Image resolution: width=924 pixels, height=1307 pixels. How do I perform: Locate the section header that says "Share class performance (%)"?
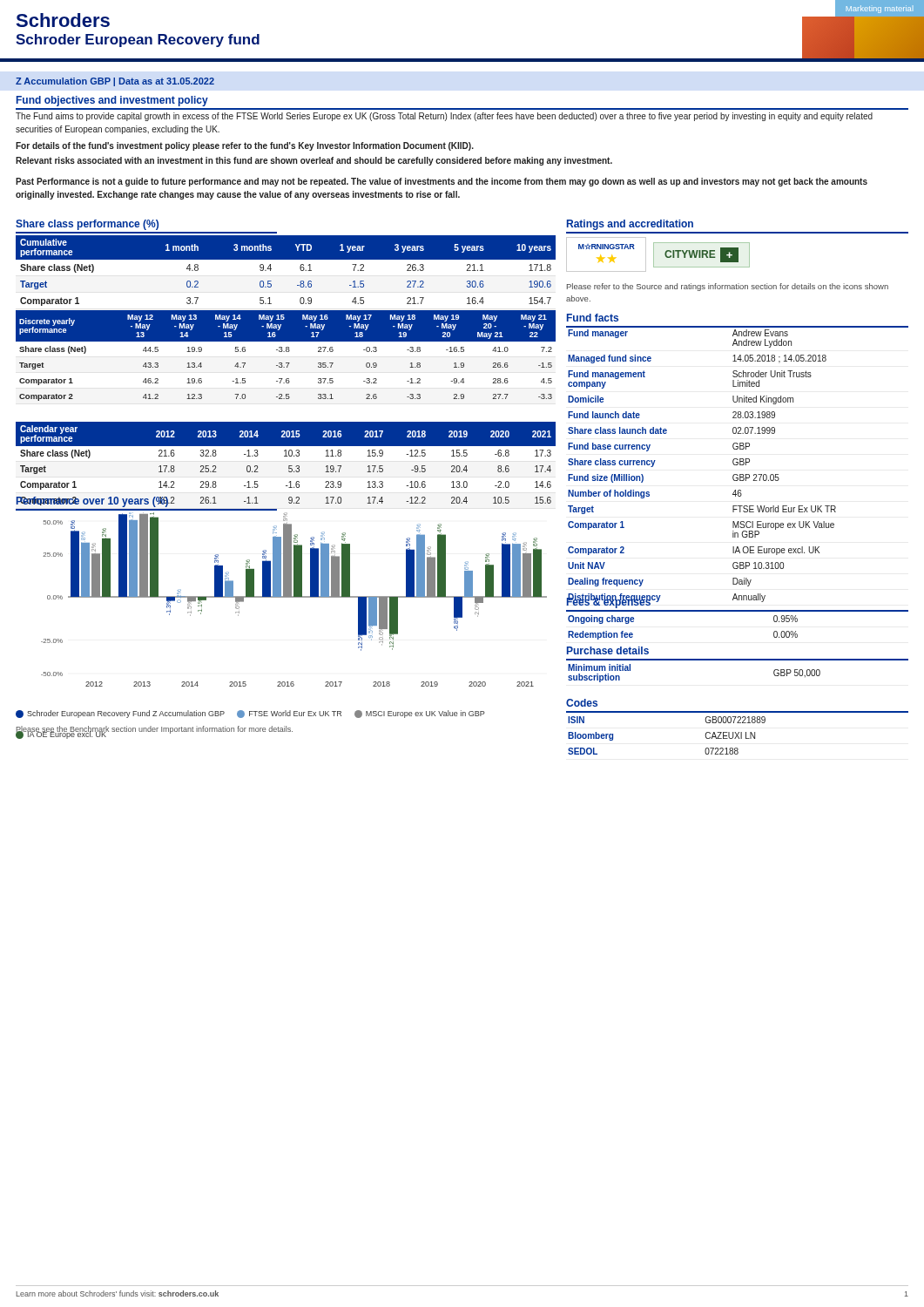pos(87,224)
